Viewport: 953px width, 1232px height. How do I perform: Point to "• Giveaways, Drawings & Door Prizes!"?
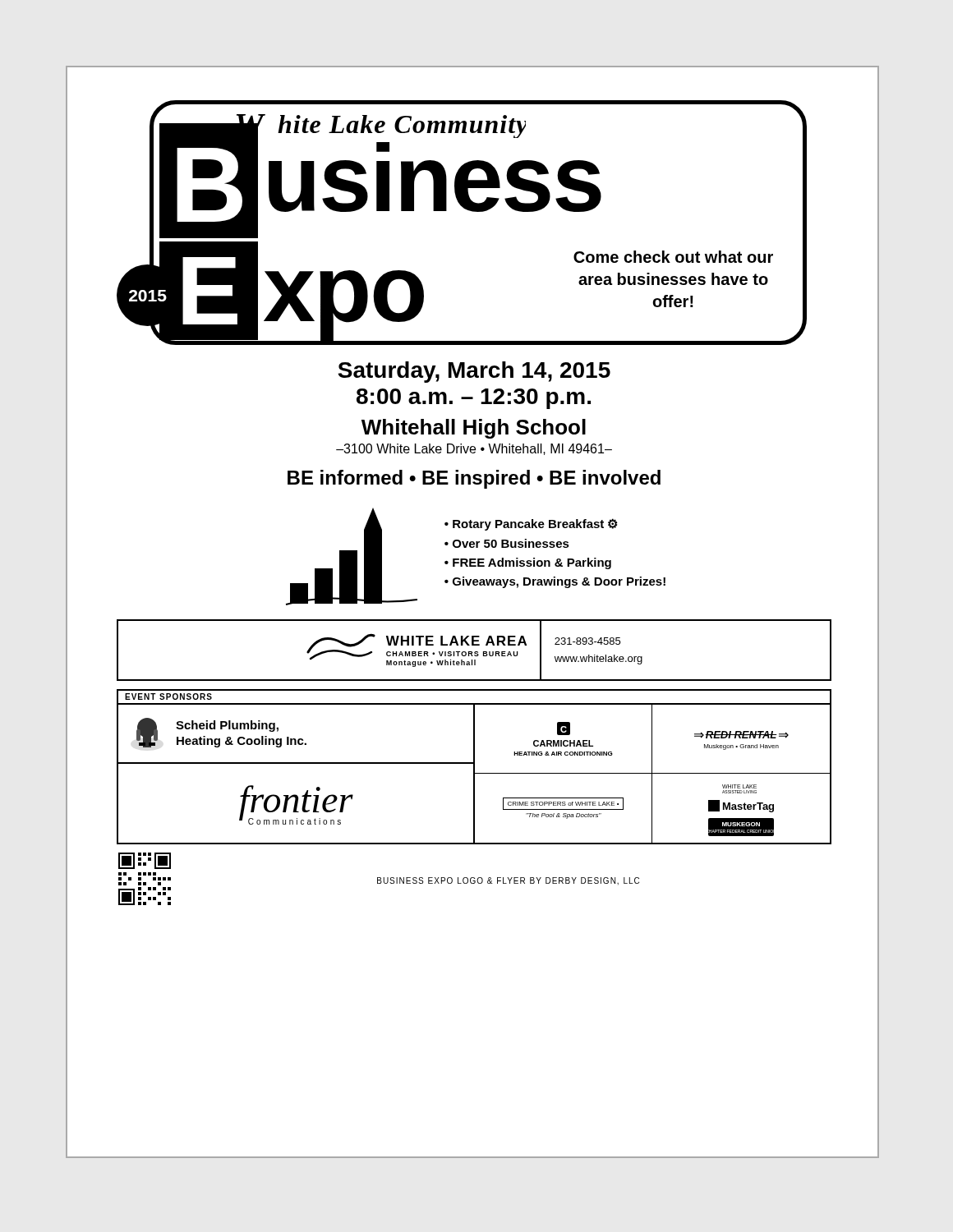[x=555, y=581]
